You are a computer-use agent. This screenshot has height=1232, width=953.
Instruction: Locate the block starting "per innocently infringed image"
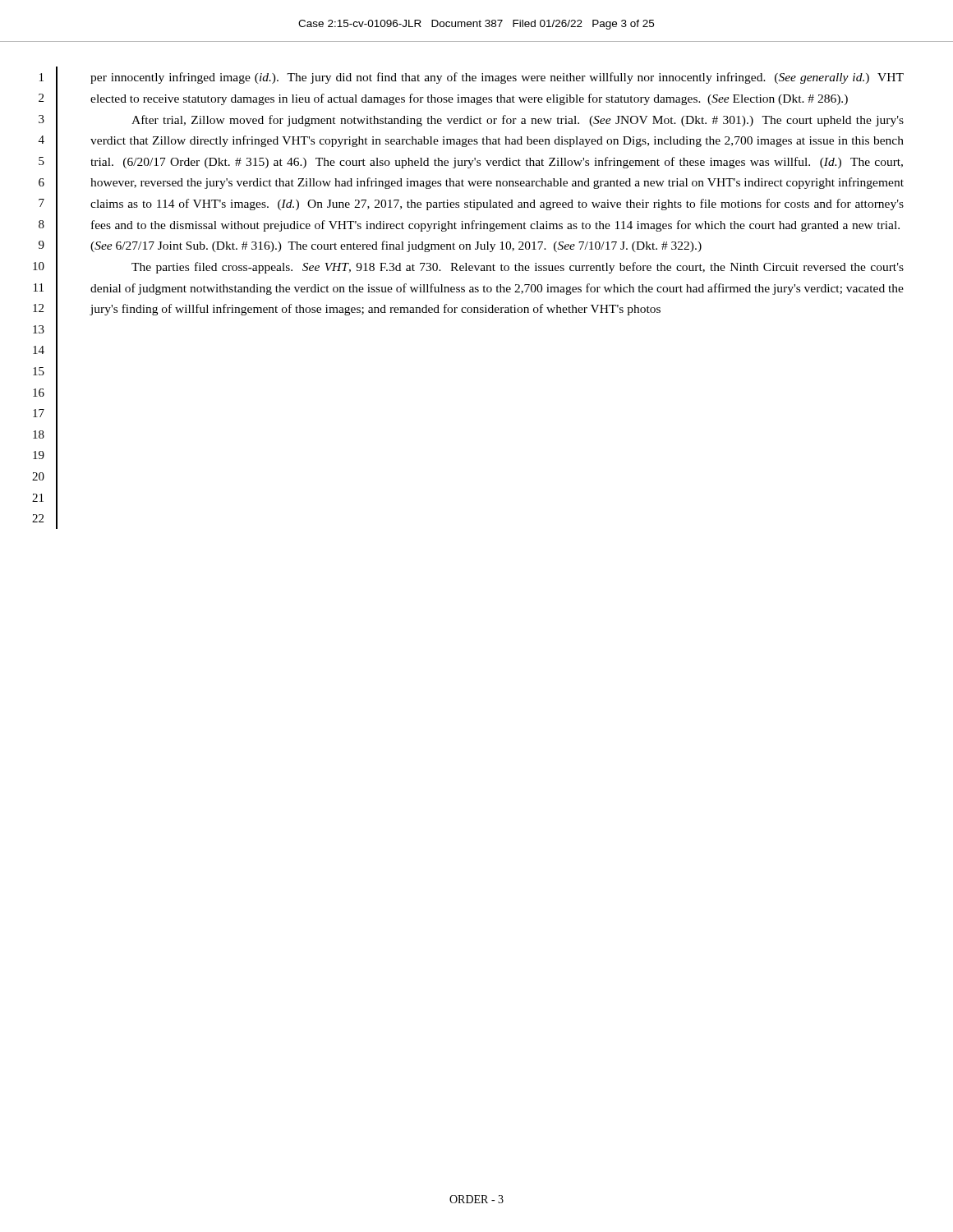[x=497, y=88]
